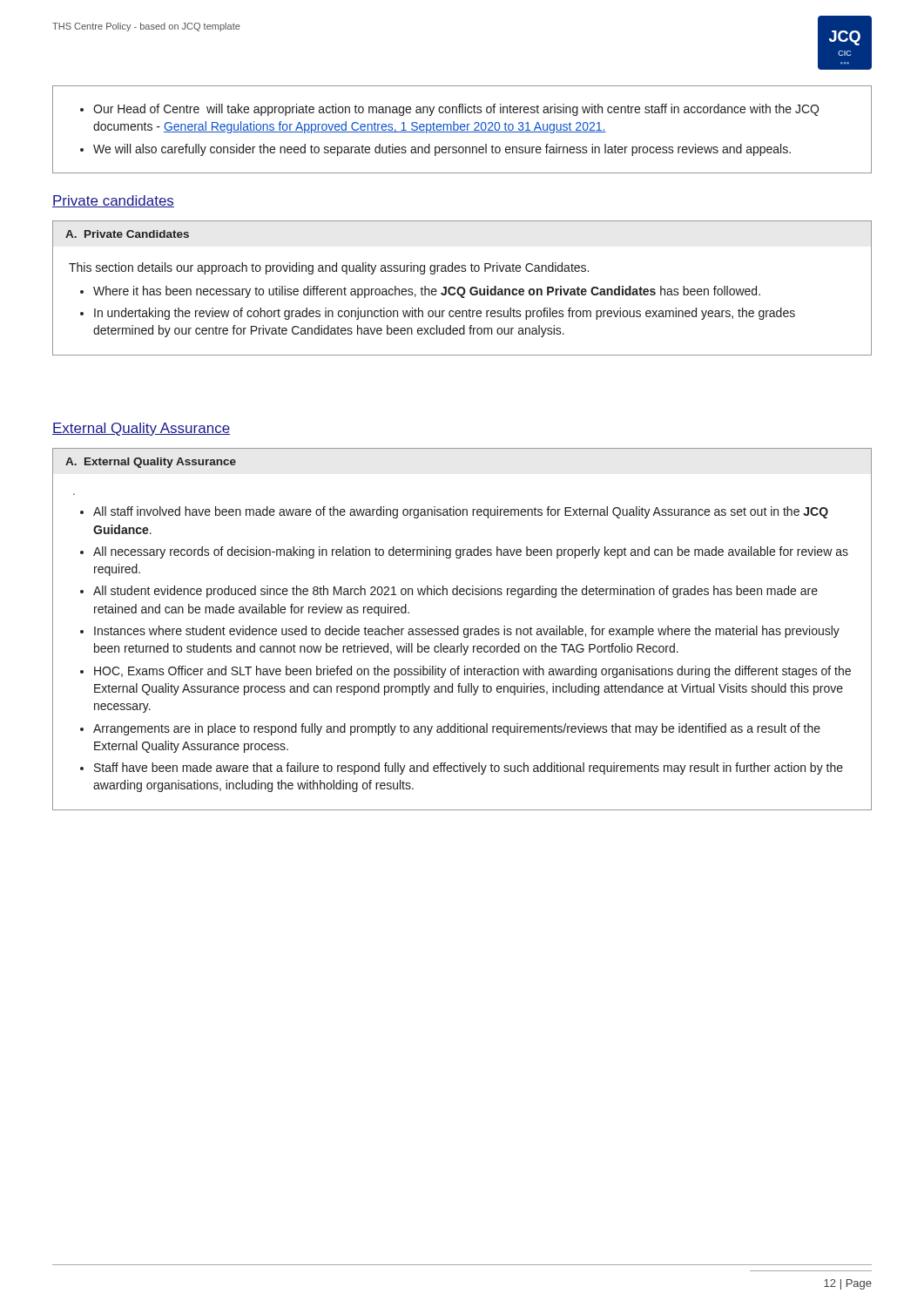Select the list item that reads "All necessary records"
This screenshot has width=924, height=1307.
point(471,560)
